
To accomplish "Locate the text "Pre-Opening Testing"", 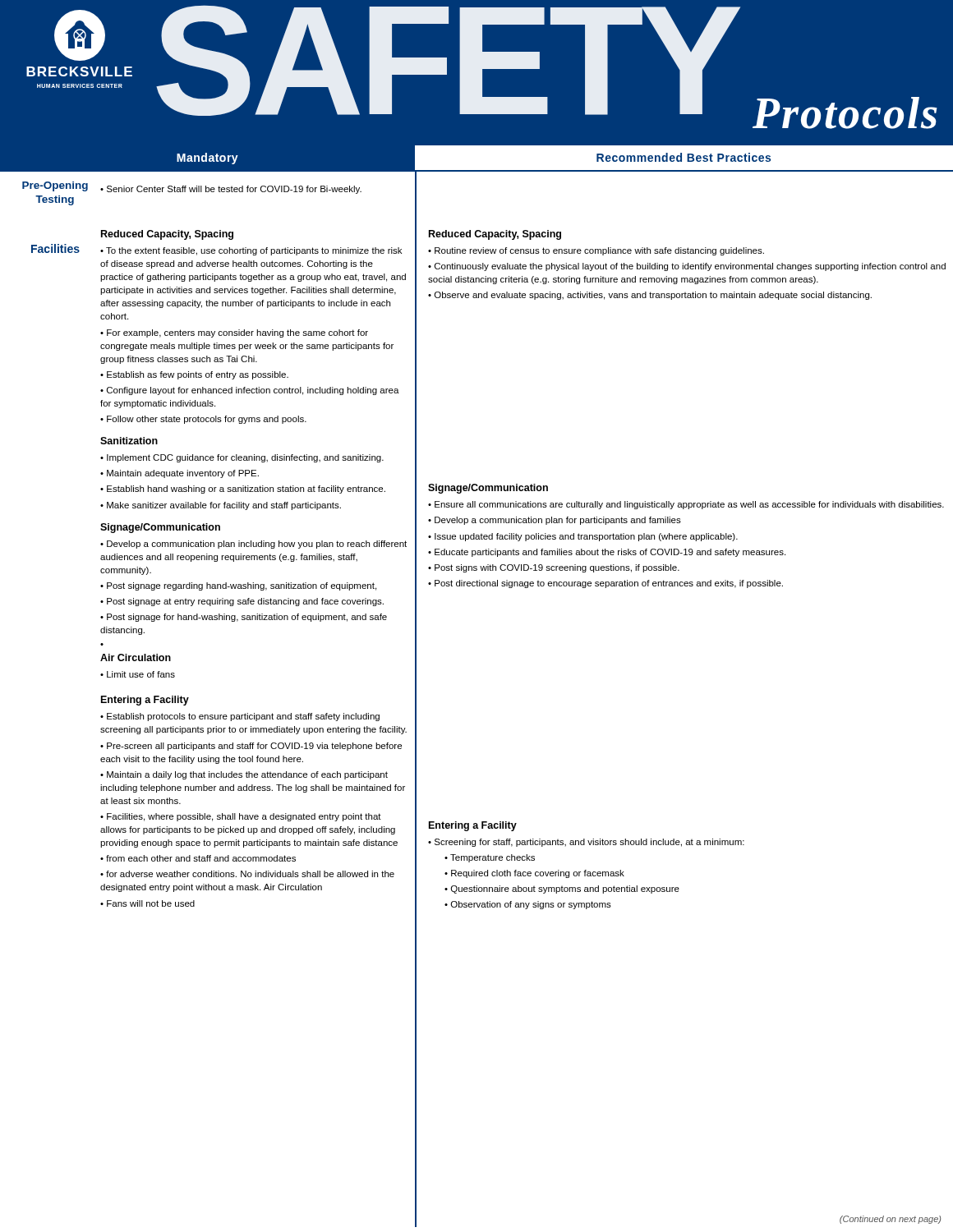I will tap(55, 192).
